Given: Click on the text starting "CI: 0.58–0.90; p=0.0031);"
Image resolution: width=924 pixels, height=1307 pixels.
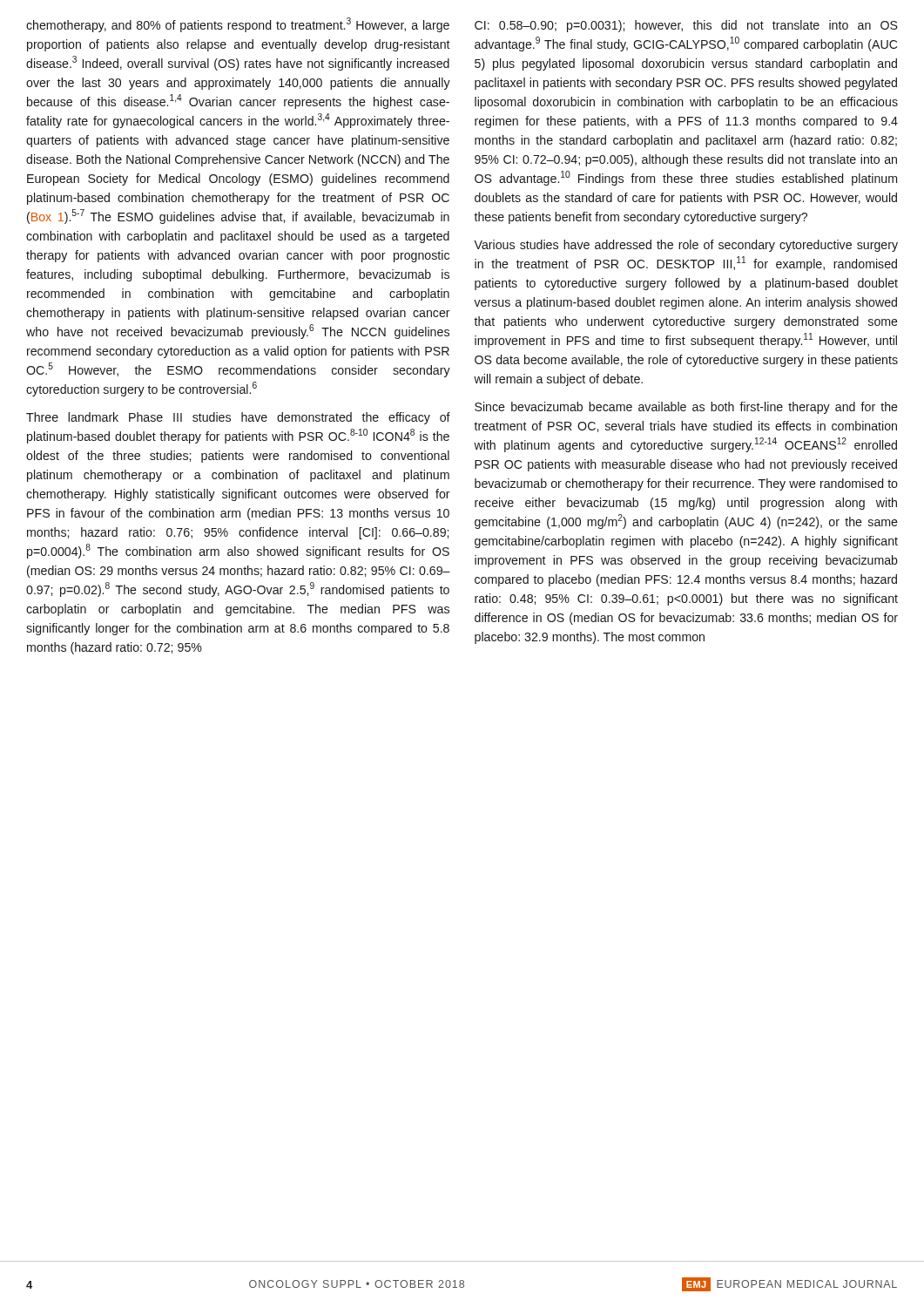Looking at the screenshot, I should coord(686,331).
